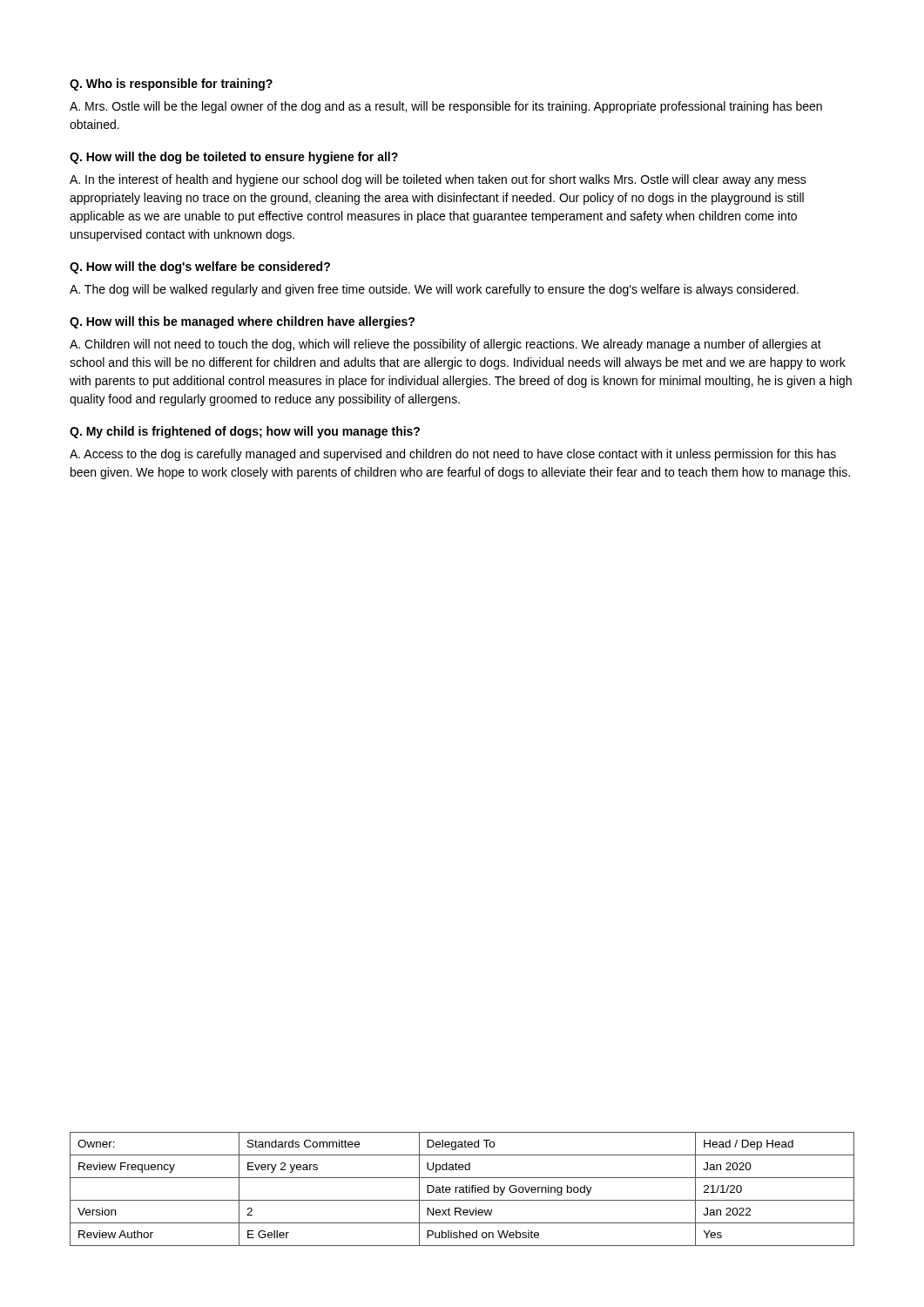Find the block on this page that starts "A. Access to the"
The height and width of the screenshot is (1307, 924).
(460, 463)
